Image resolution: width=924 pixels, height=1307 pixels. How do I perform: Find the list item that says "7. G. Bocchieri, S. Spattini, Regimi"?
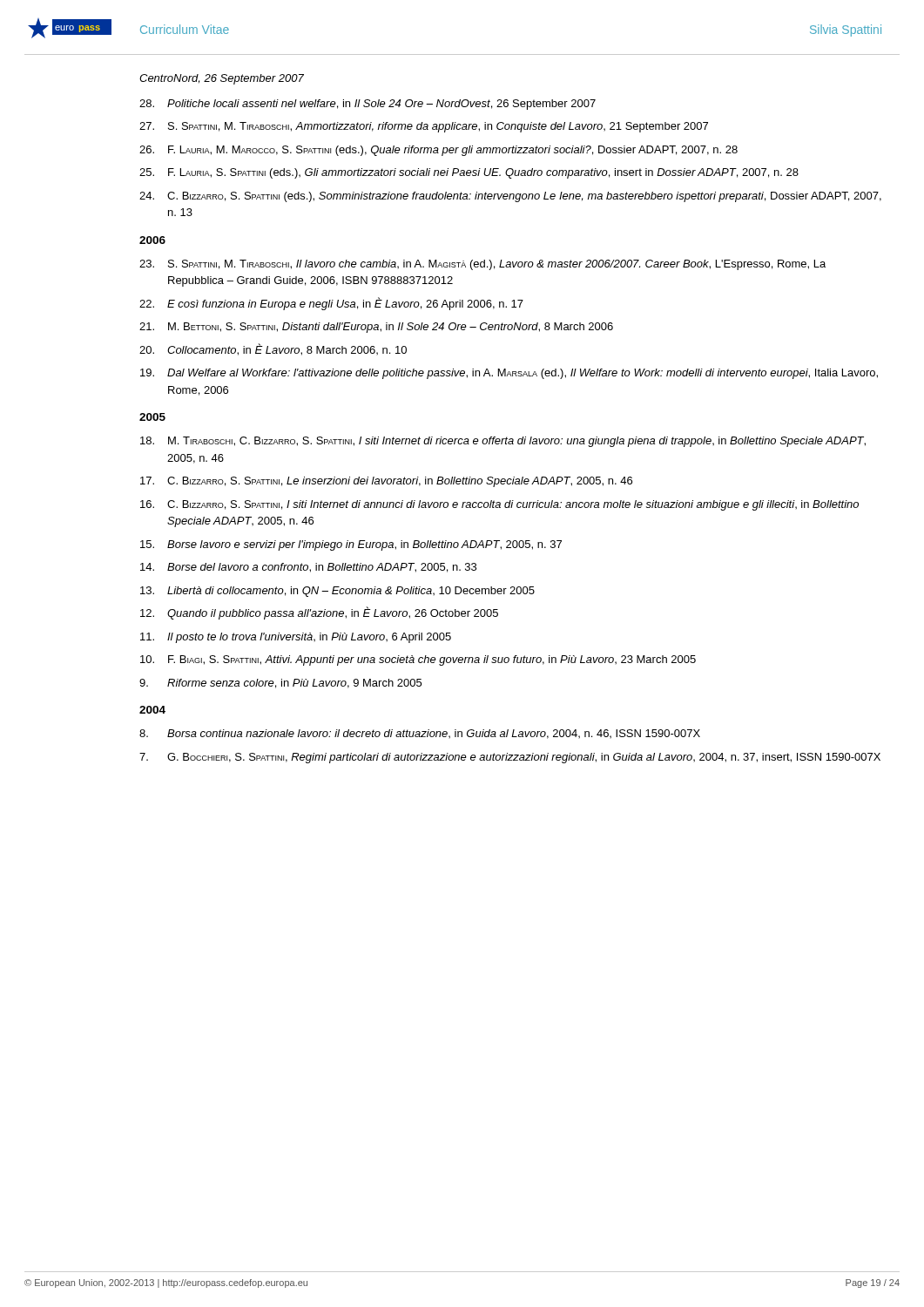click(511, 756)
